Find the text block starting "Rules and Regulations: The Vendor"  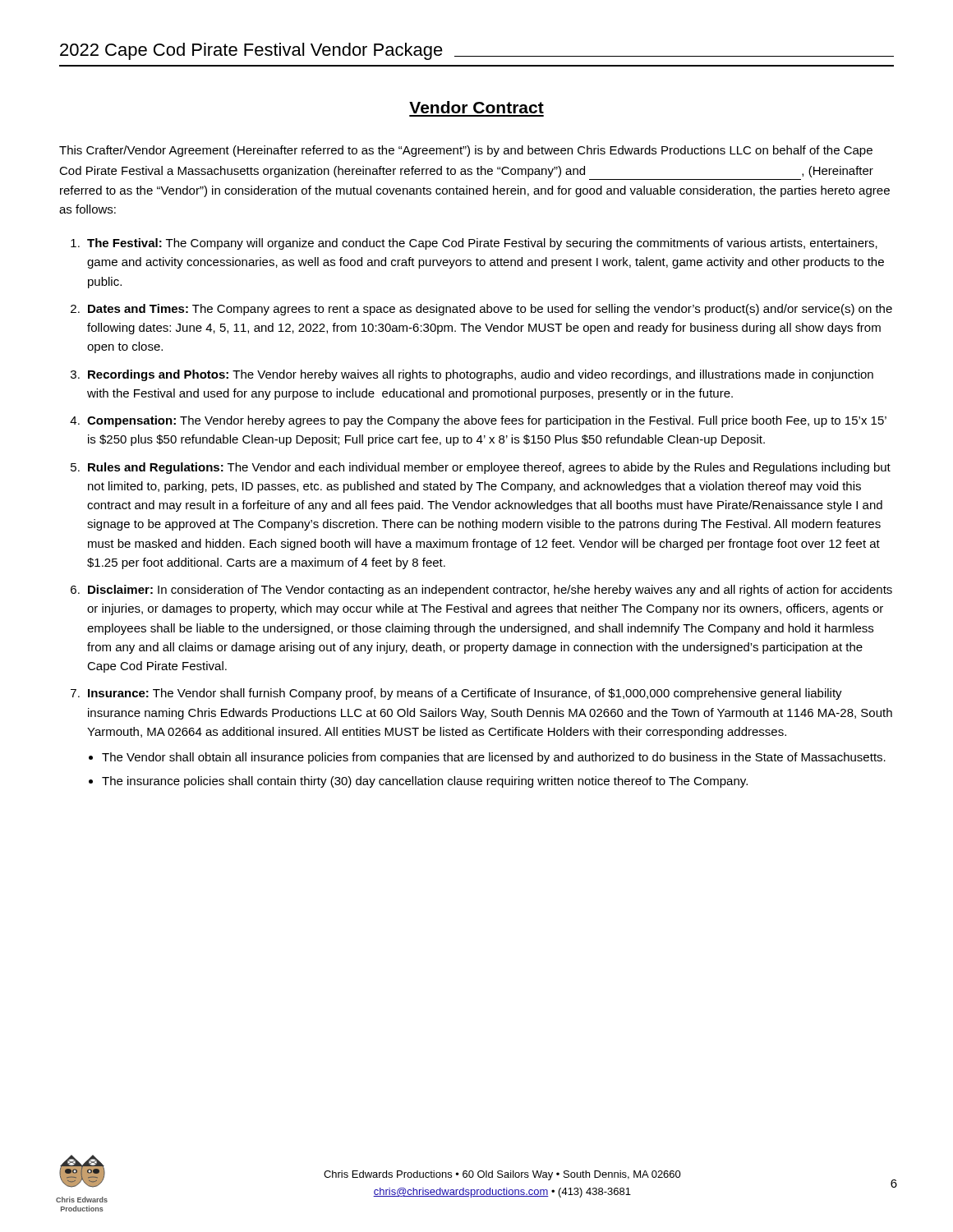(x=489, y=514)
